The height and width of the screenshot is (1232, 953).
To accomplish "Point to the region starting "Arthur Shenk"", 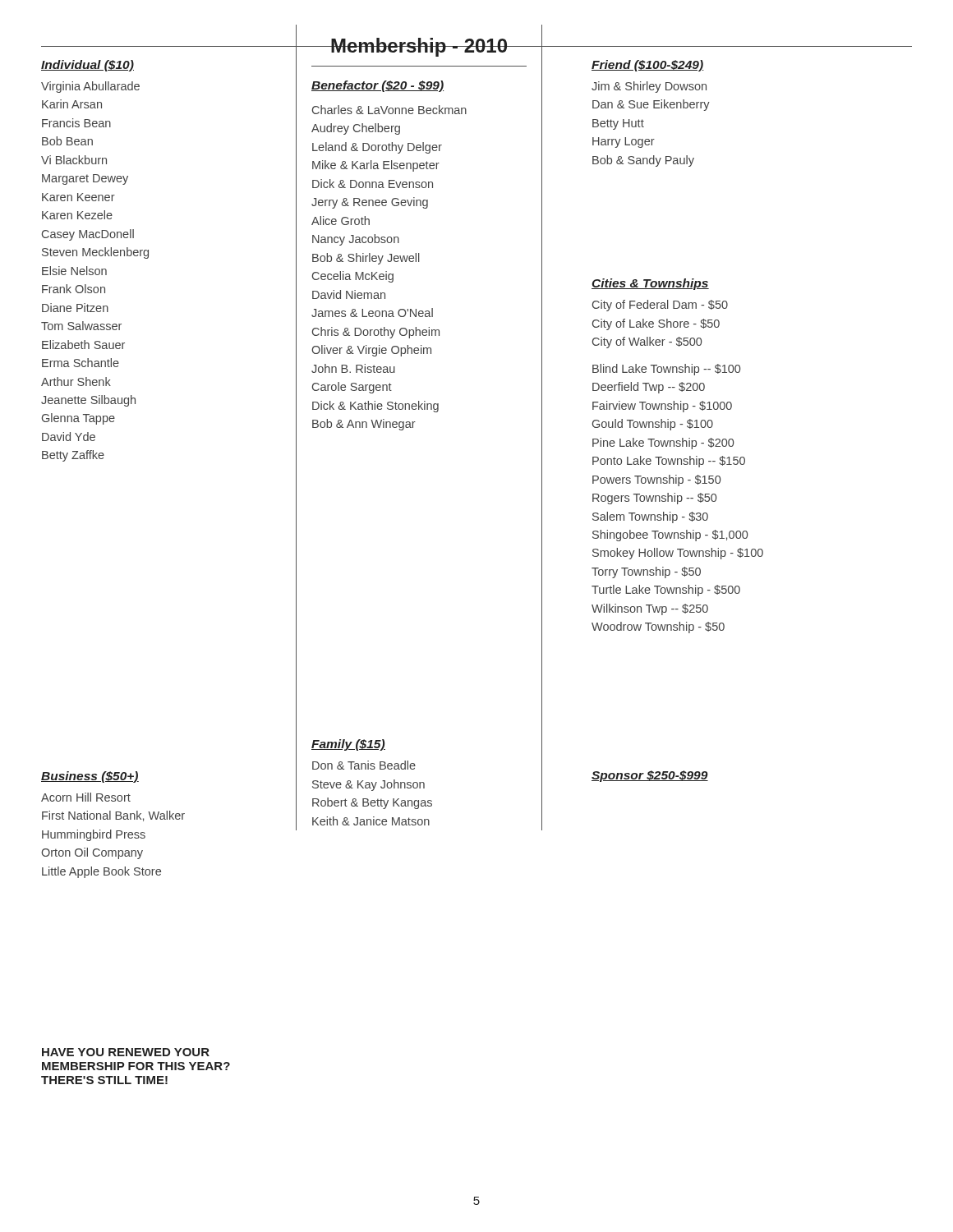I will pyautogui.click(x=76, y=381).
